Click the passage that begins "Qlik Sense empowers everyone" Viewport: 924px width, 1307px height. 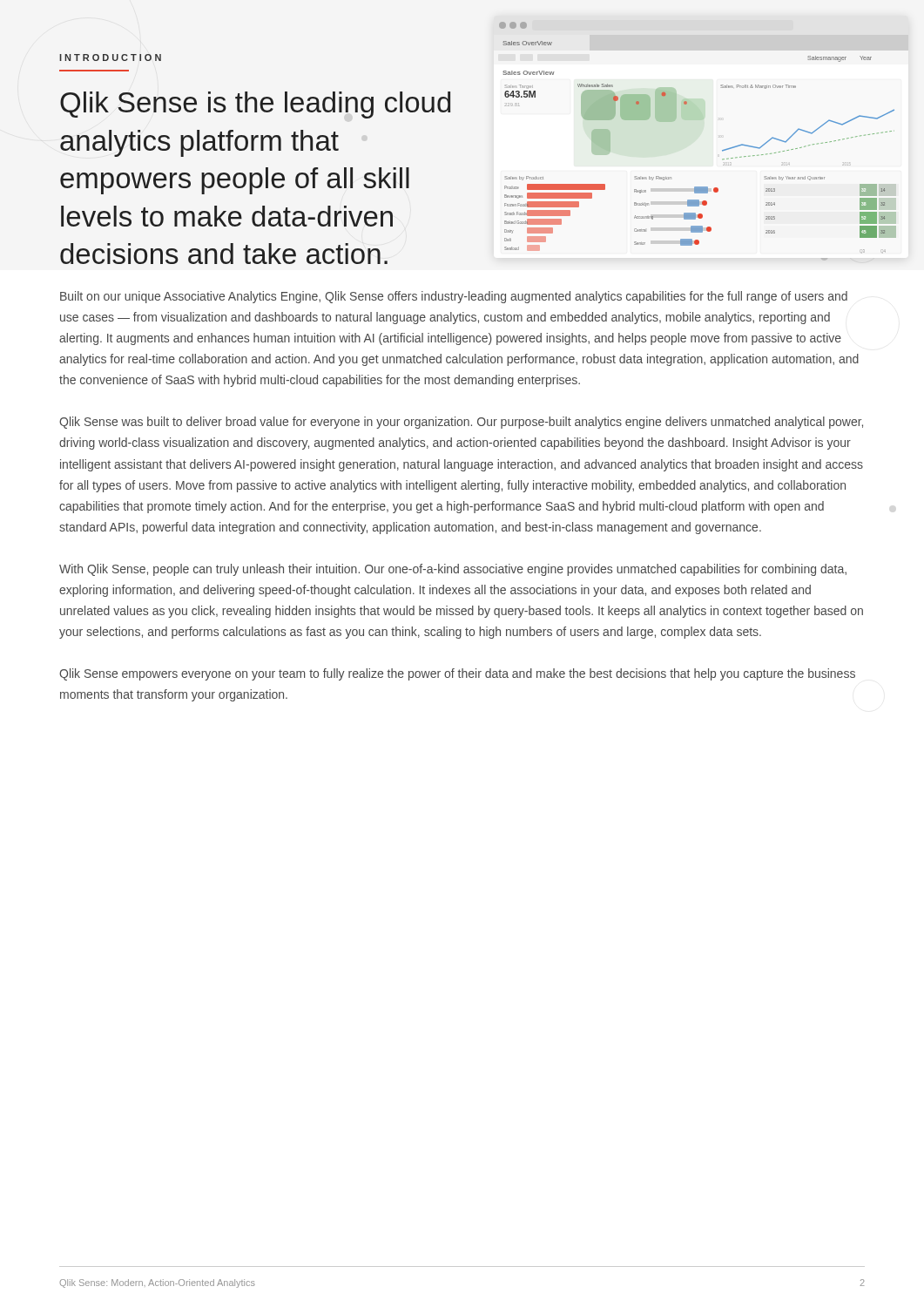coord(457,684)
